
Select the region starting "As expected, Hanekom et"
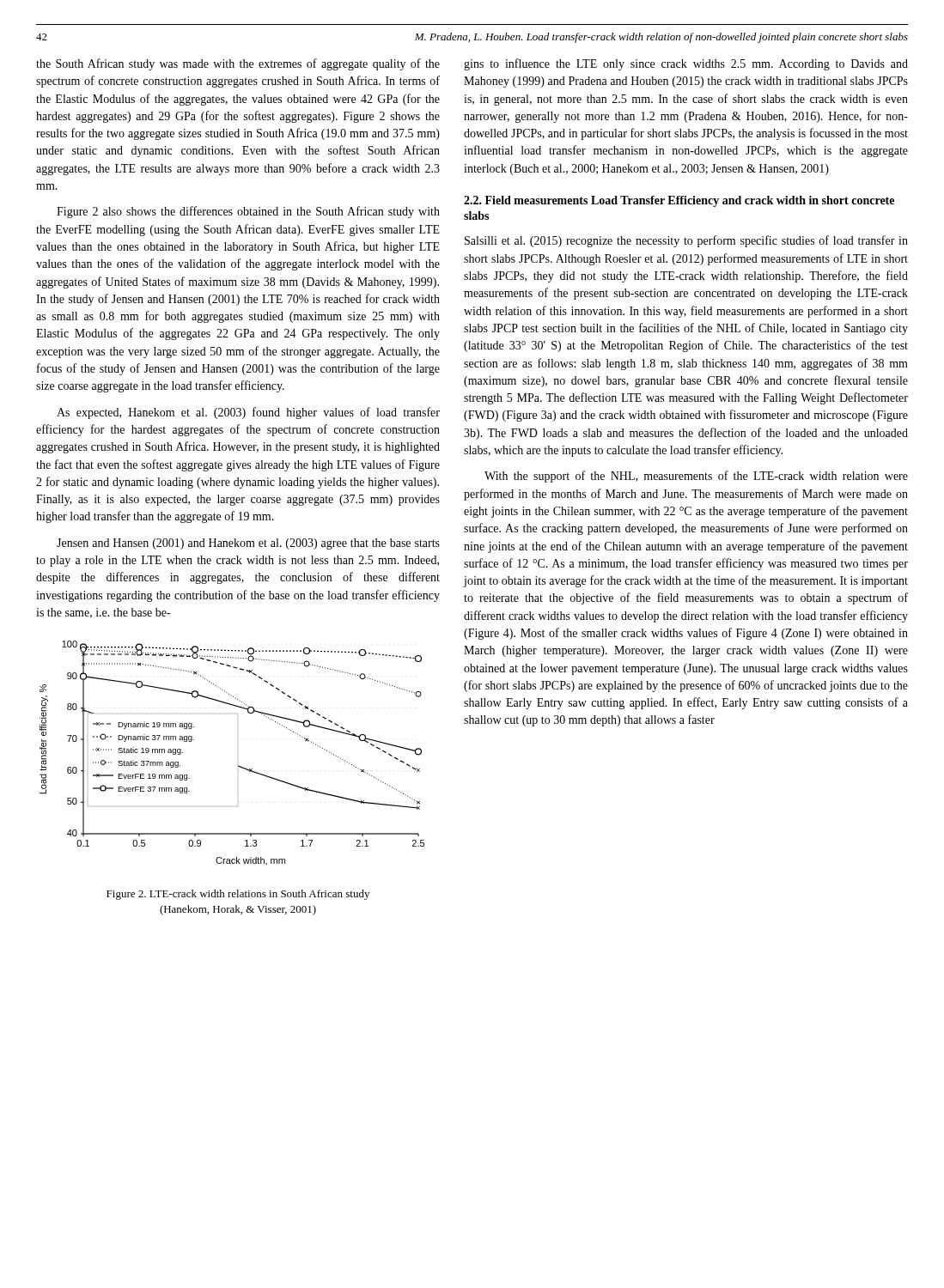[238, 465]
